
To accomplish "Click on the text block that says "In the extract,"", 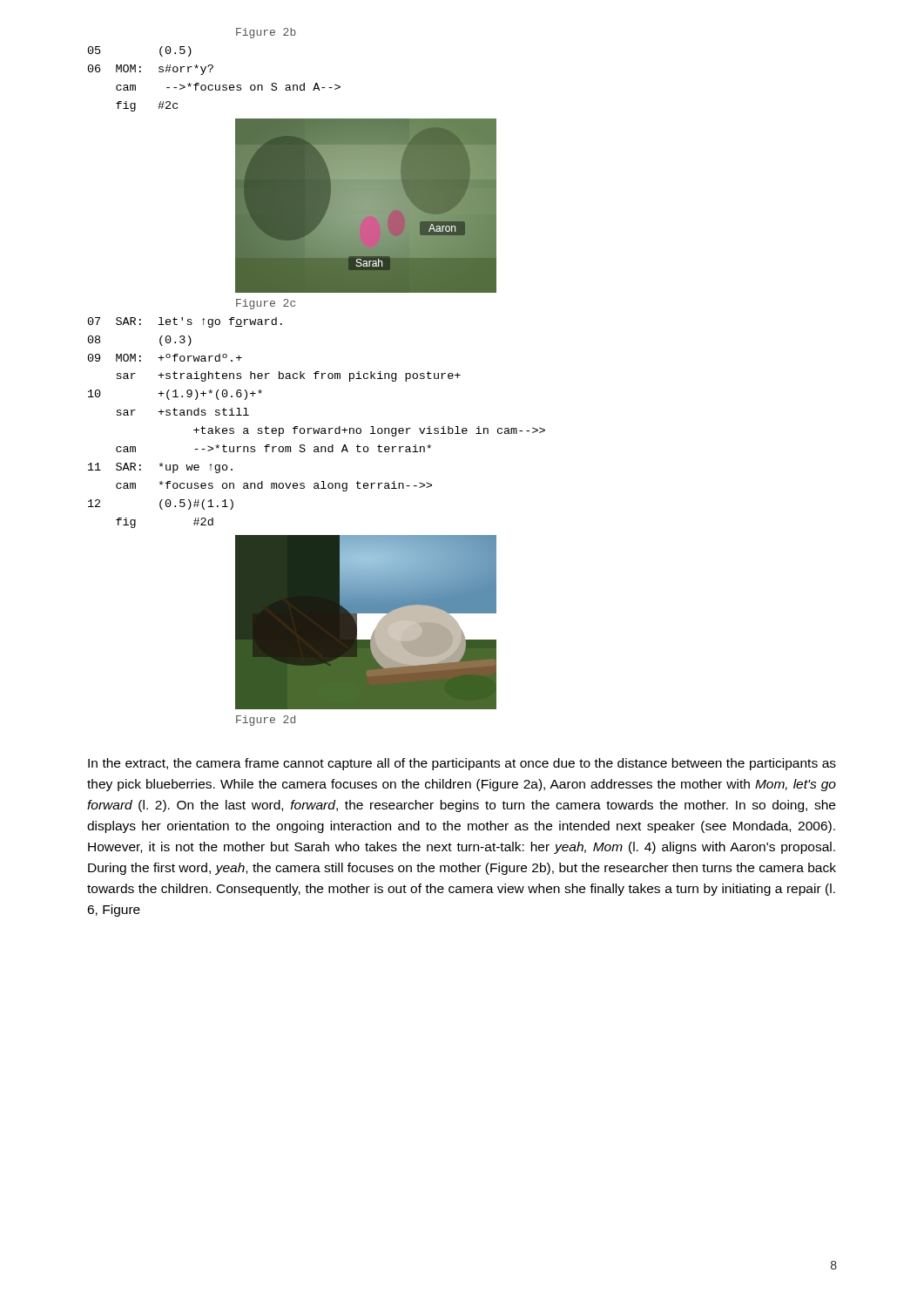I will [462, 836].
